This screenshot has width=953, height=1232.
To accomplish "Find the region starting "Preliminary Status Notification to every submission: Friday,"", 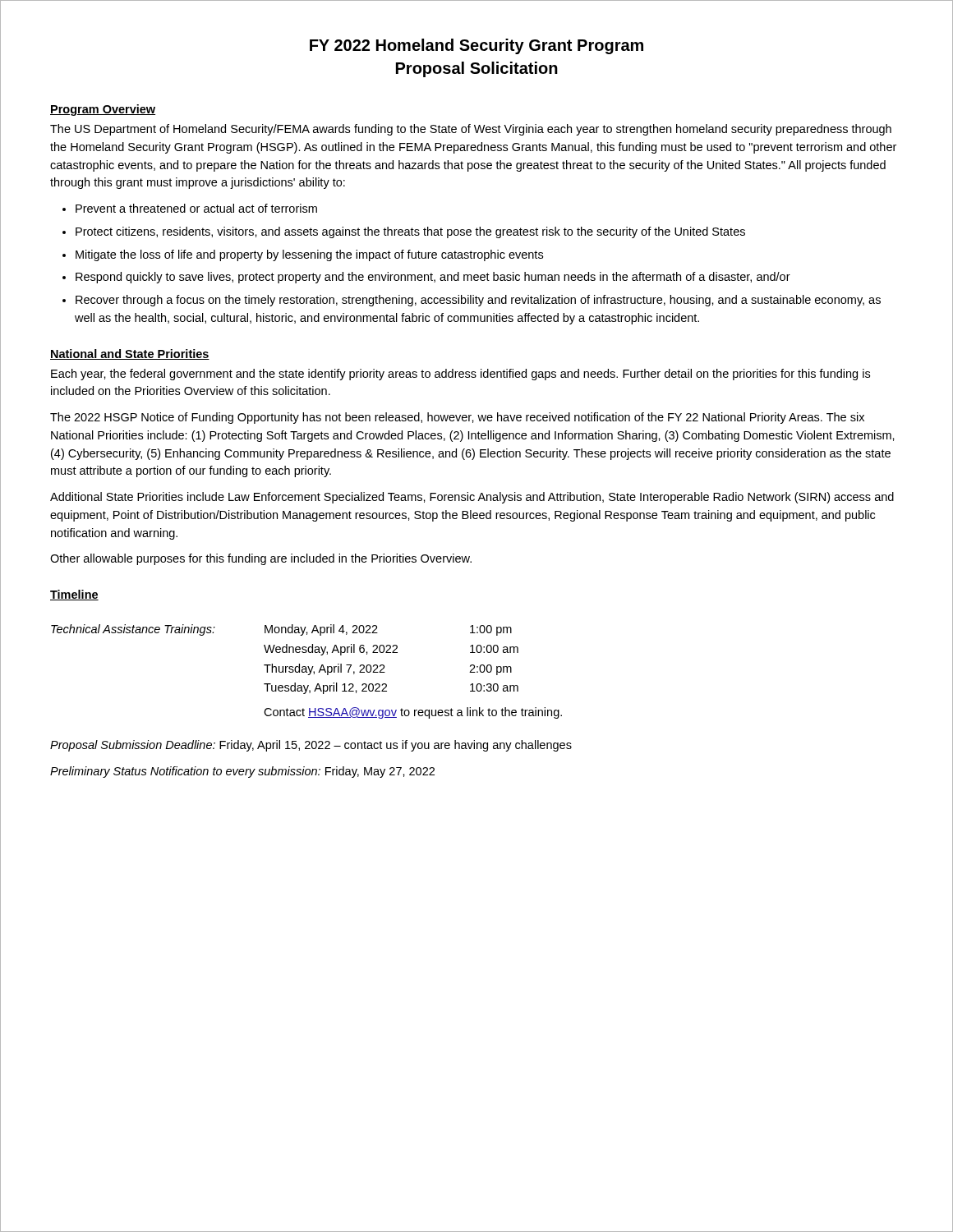I will (243, 771).
